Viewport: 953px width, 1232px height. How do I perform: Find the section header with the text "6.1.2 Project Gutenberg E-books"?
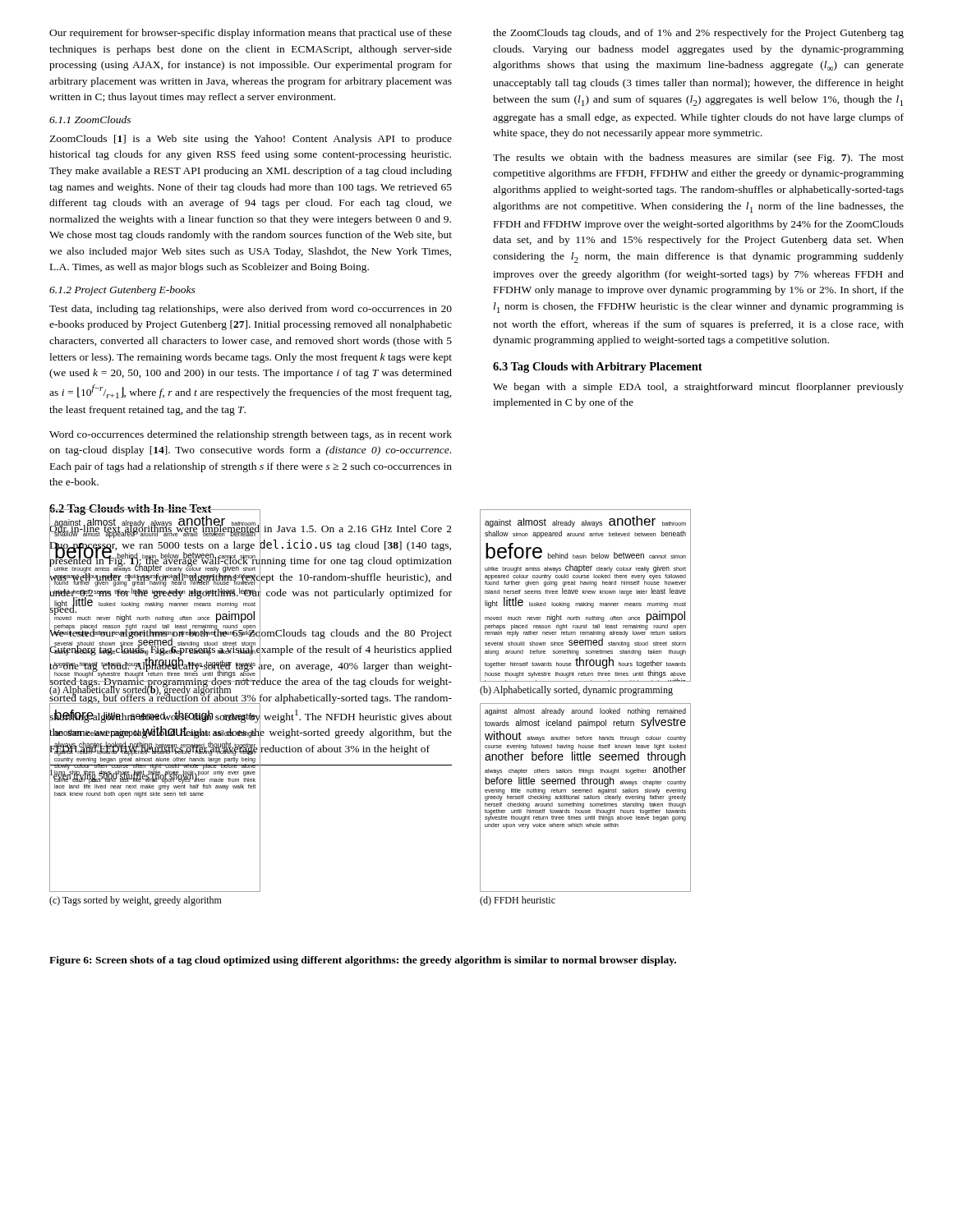(x=122, y=289)
